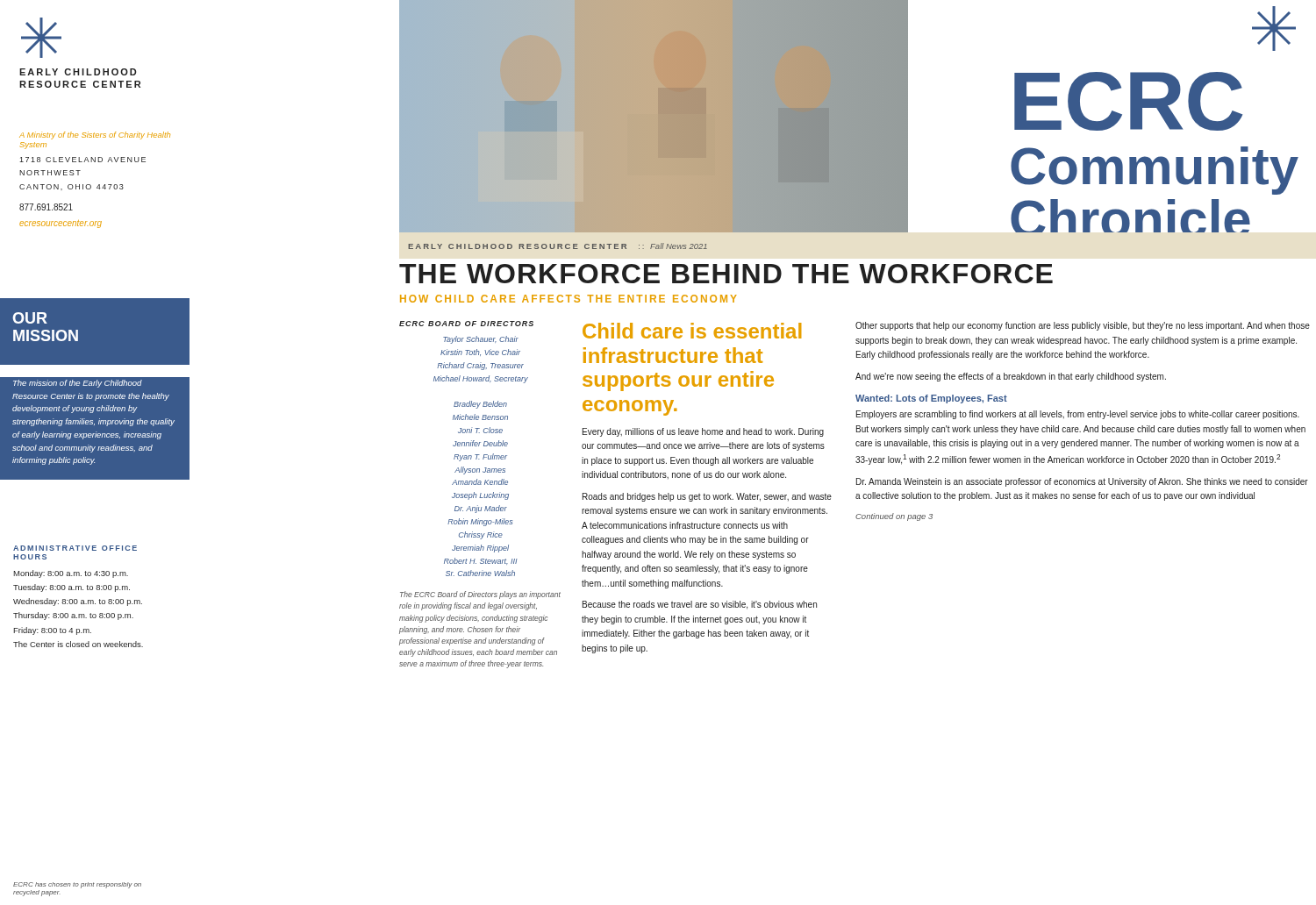Select the text block starting "Every day, millions"
The height and width of the screenshot is (905, 1316).
703,453
